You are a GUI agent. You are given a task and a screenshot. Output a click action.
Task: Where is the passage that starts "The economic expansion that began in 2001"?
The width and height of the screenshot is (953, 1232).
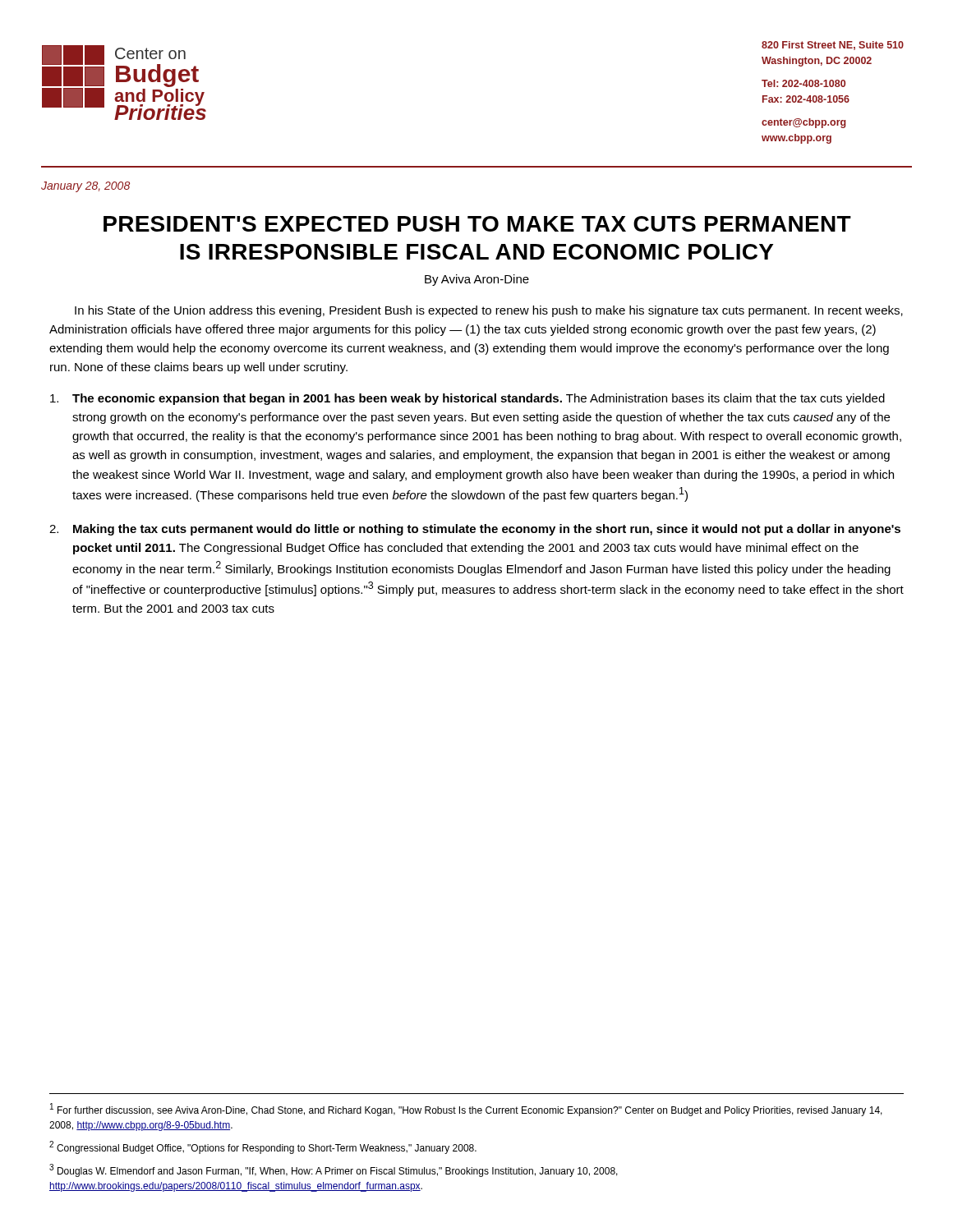coord(476,446)
